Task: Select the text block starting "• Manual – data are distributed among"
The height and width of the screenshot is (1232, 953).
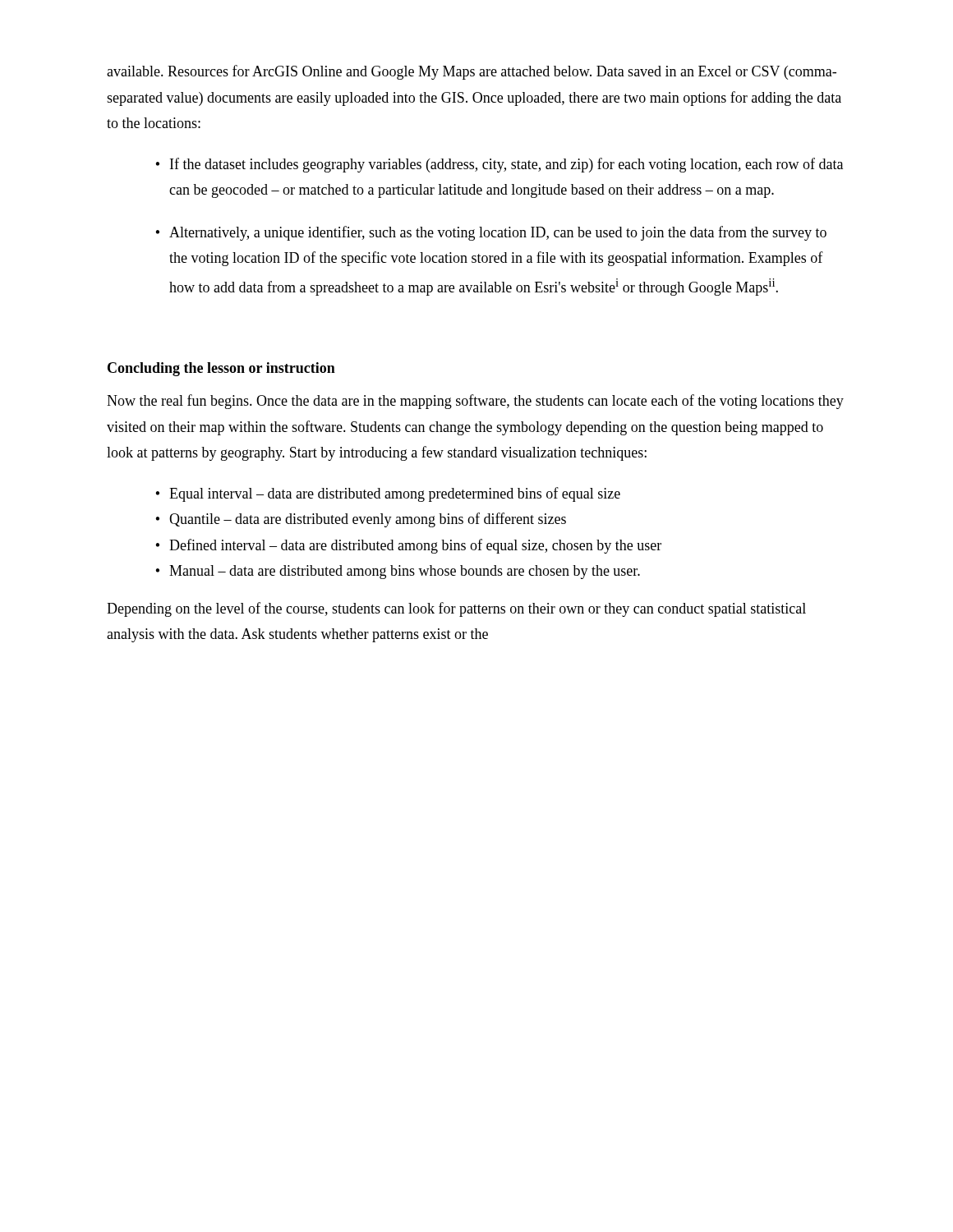Action: pyautogui.click(x=496, y=571)
